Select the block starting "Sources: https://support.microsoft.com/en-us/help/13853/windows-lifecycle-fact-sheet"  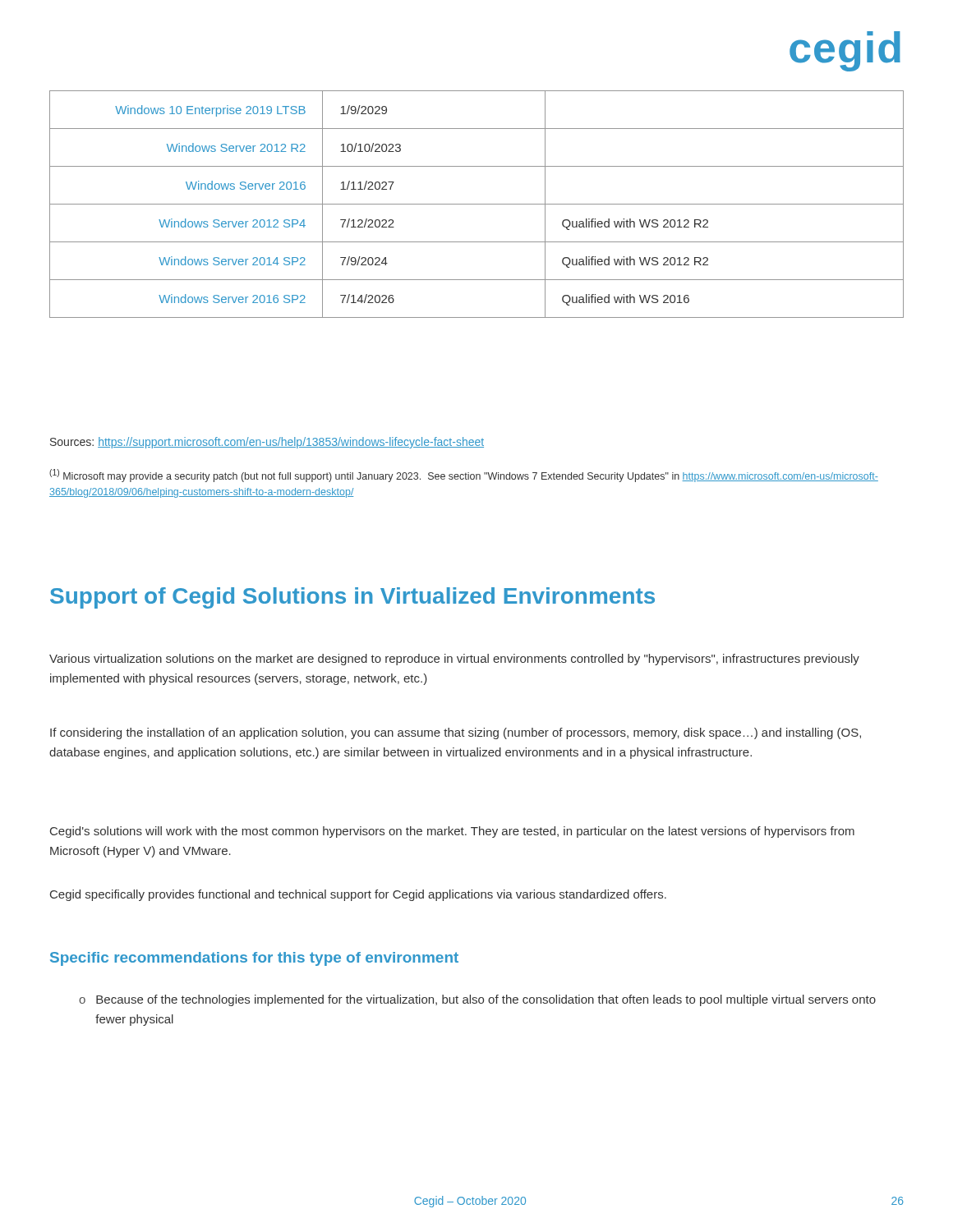(x=267, y=442)
